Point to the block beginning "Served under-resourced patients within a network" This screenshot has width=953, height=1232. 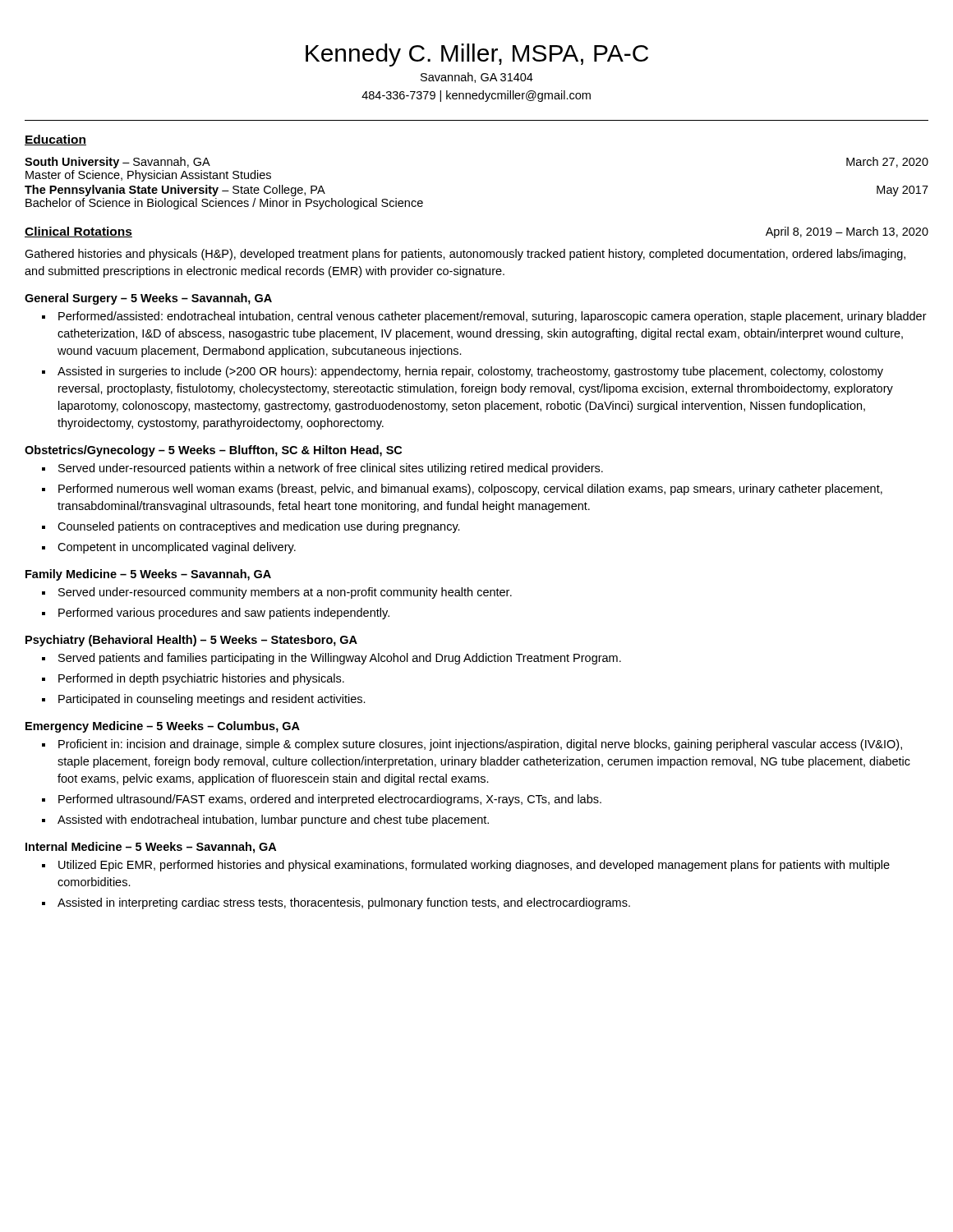pyautogui.click(x=331, y=468)
